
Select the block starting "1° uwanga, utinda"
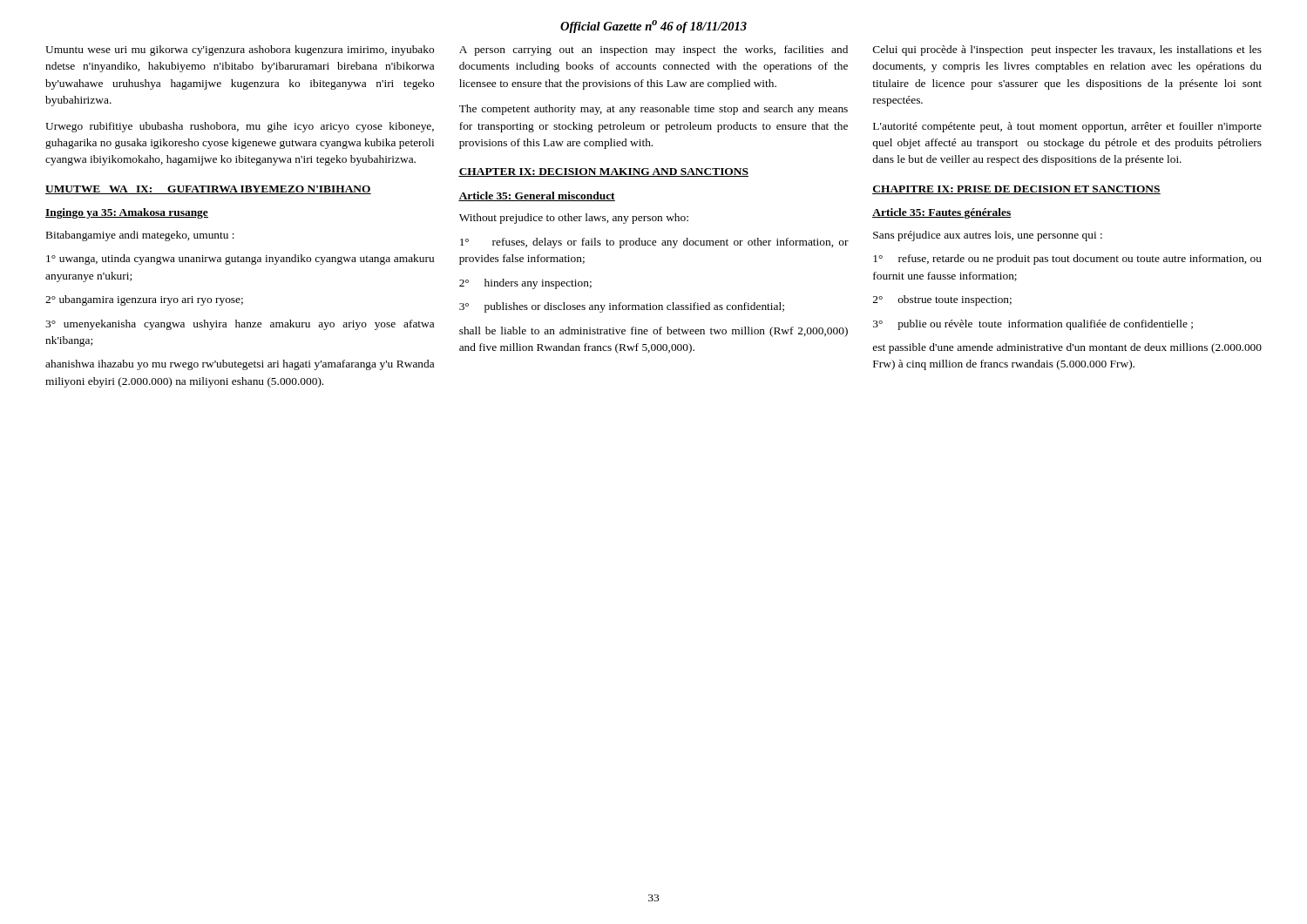[x=240, y=267]
